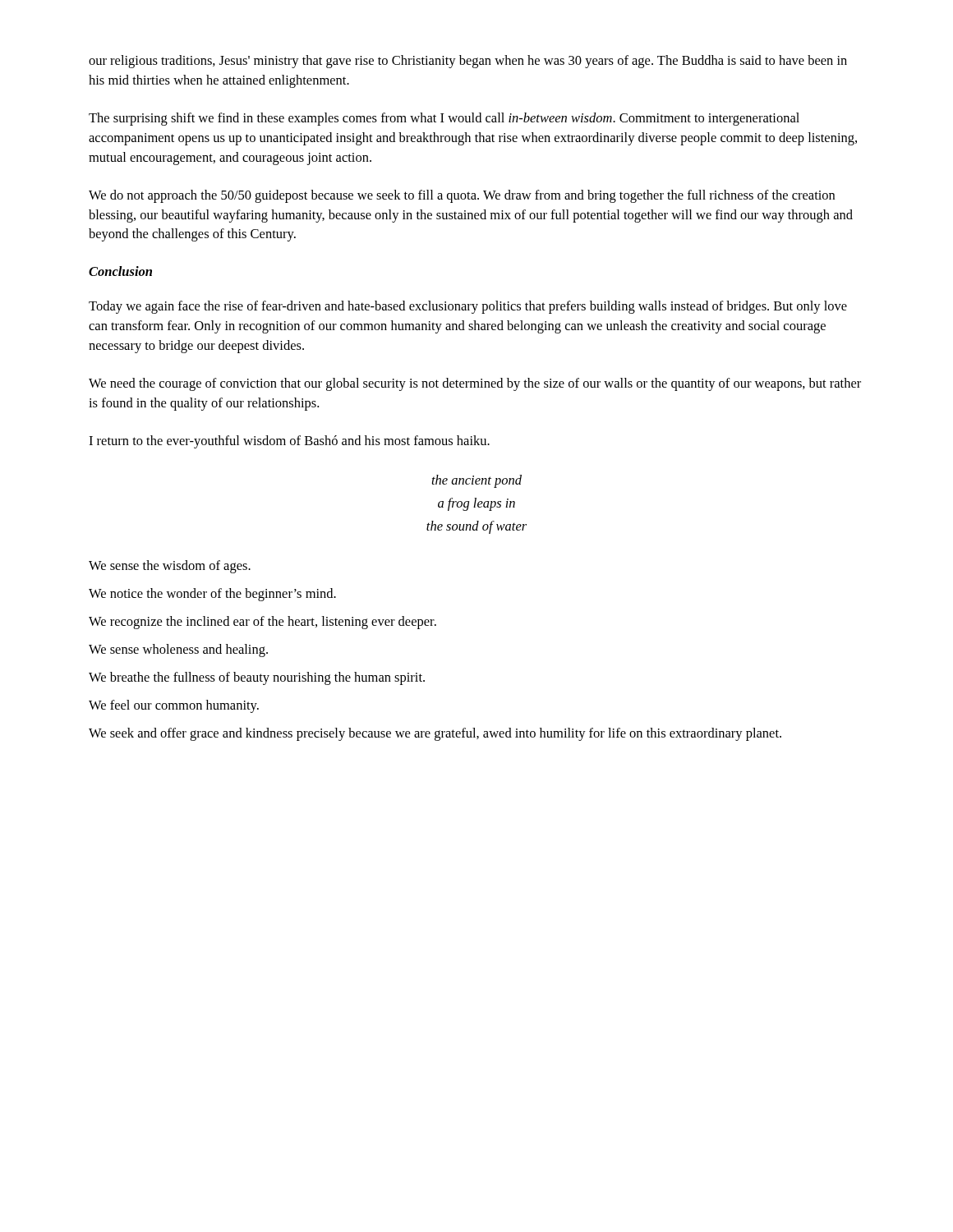Locate the block starting "We feel our common humanity."
The image size is (953, 1232).
coord(174,705)
